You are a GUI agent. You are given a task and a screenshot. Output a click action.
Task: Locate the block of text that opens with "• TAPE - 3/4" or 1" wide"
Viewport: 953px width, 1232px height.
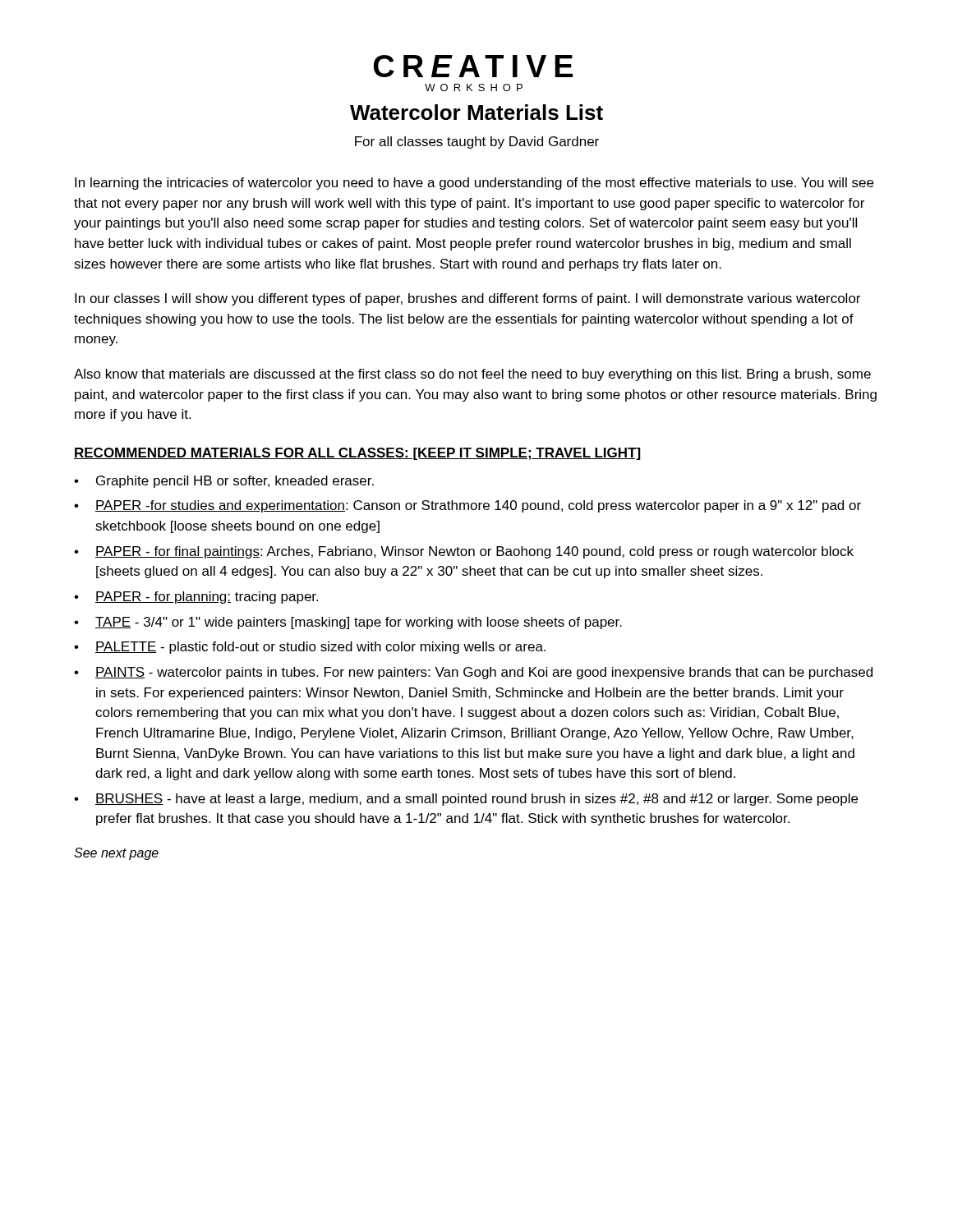476,623
